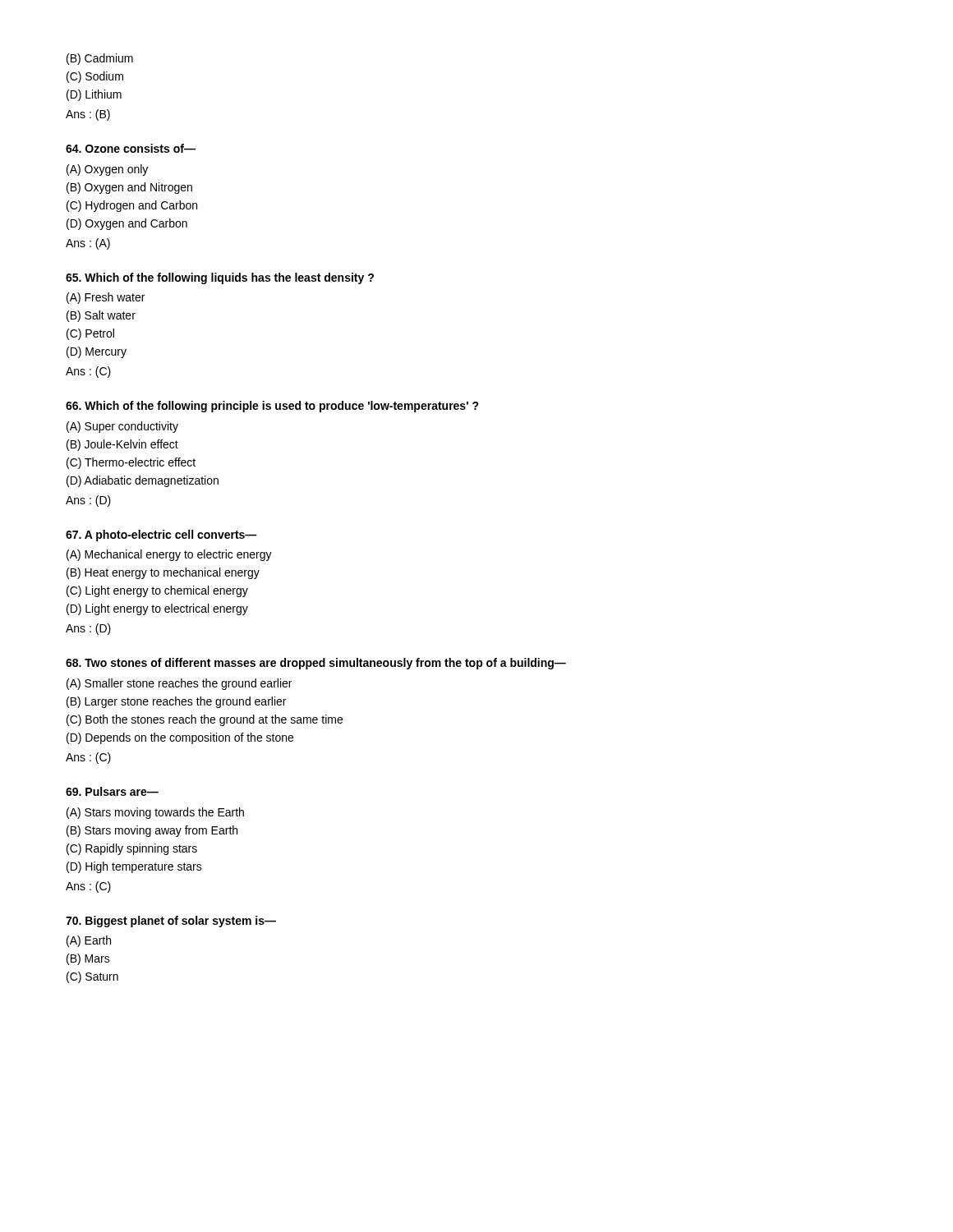Navigate to the text block starting "(C) Rapidly spinning stars"
The width and height of the screenshot is (953, 1232).
tap(132, 848)
